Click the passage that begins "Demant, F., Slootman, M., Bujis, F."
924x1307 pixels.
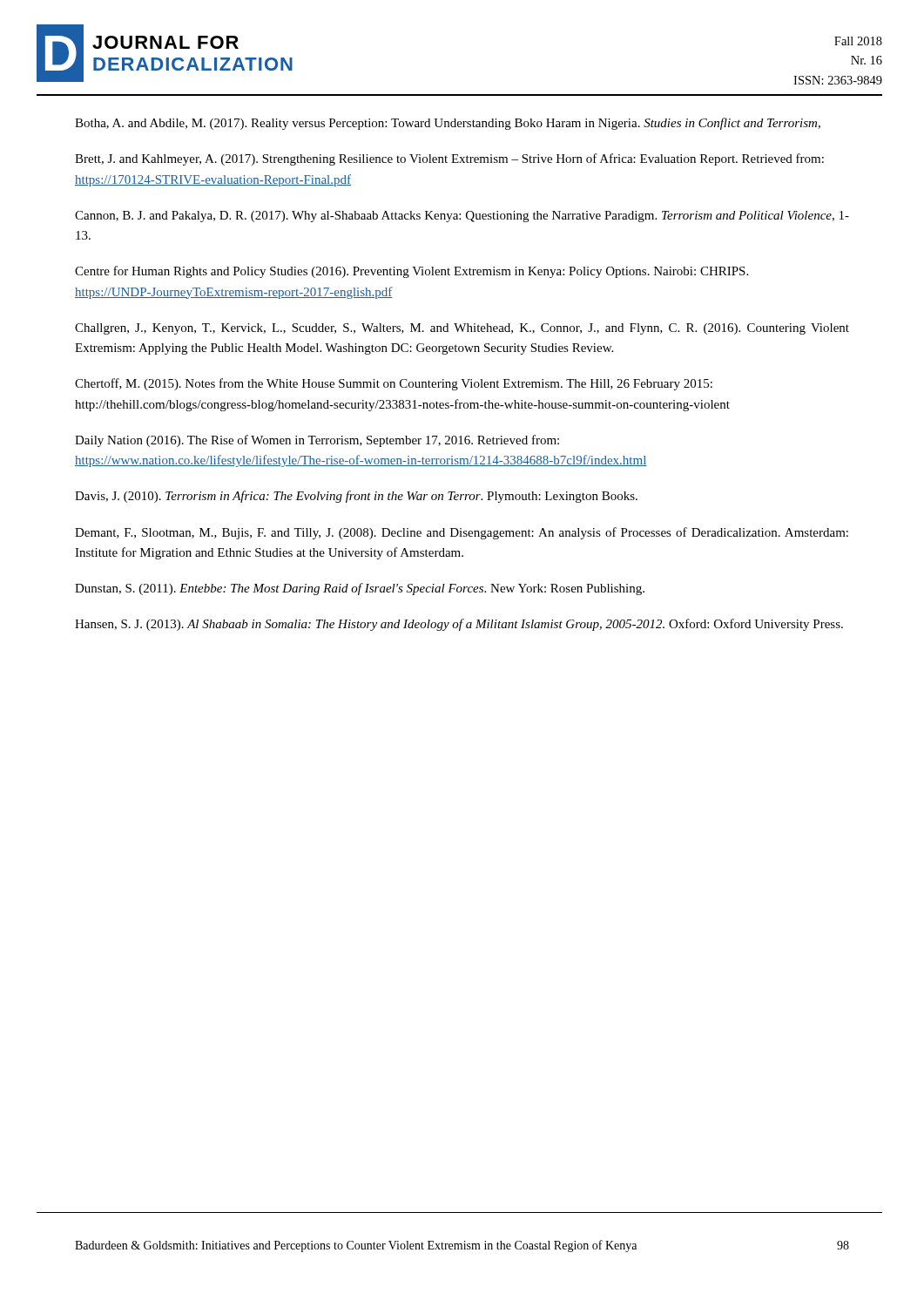tap(462, 542)
